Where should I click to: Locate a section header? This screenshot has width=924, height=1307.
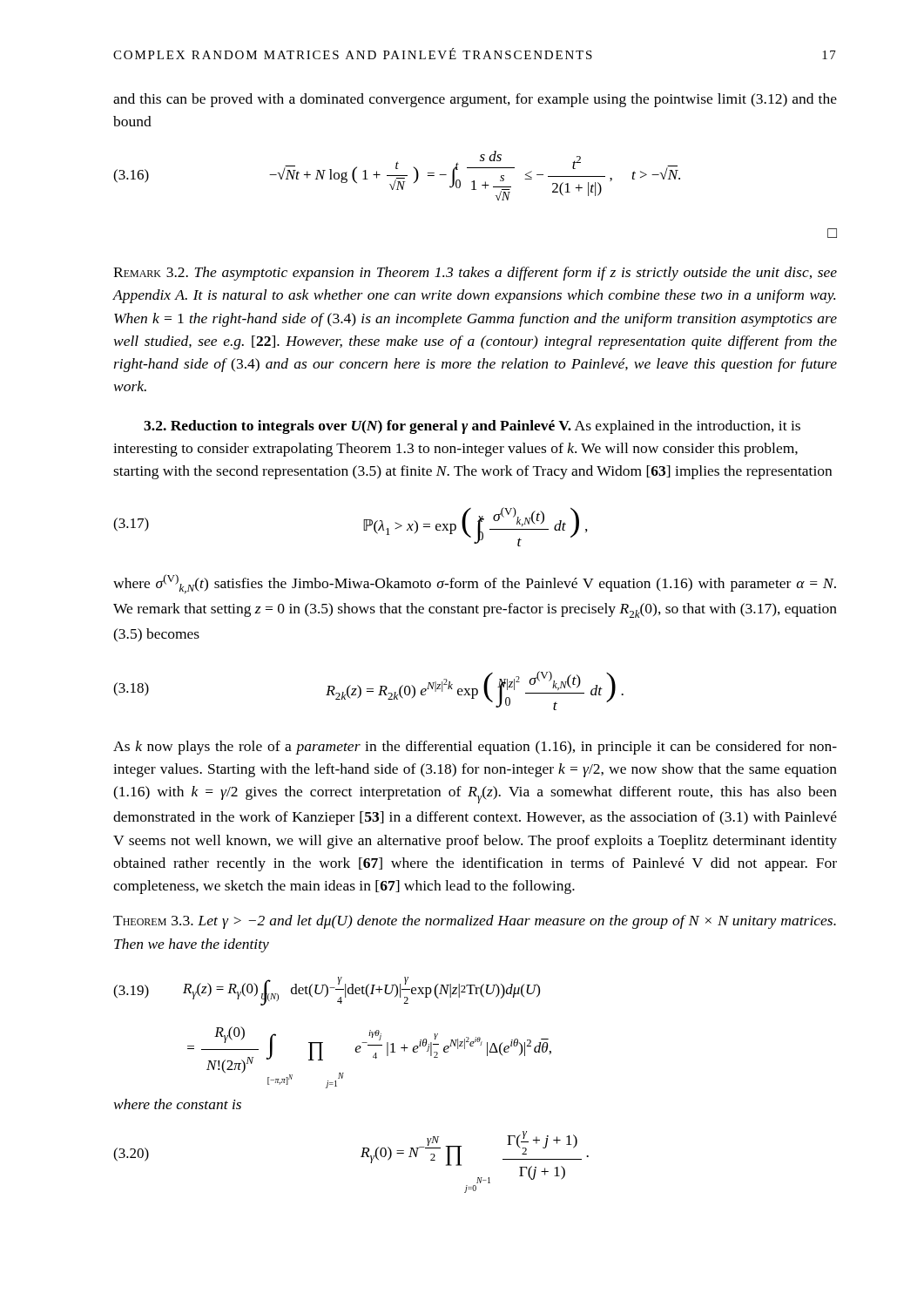(473, 448)
